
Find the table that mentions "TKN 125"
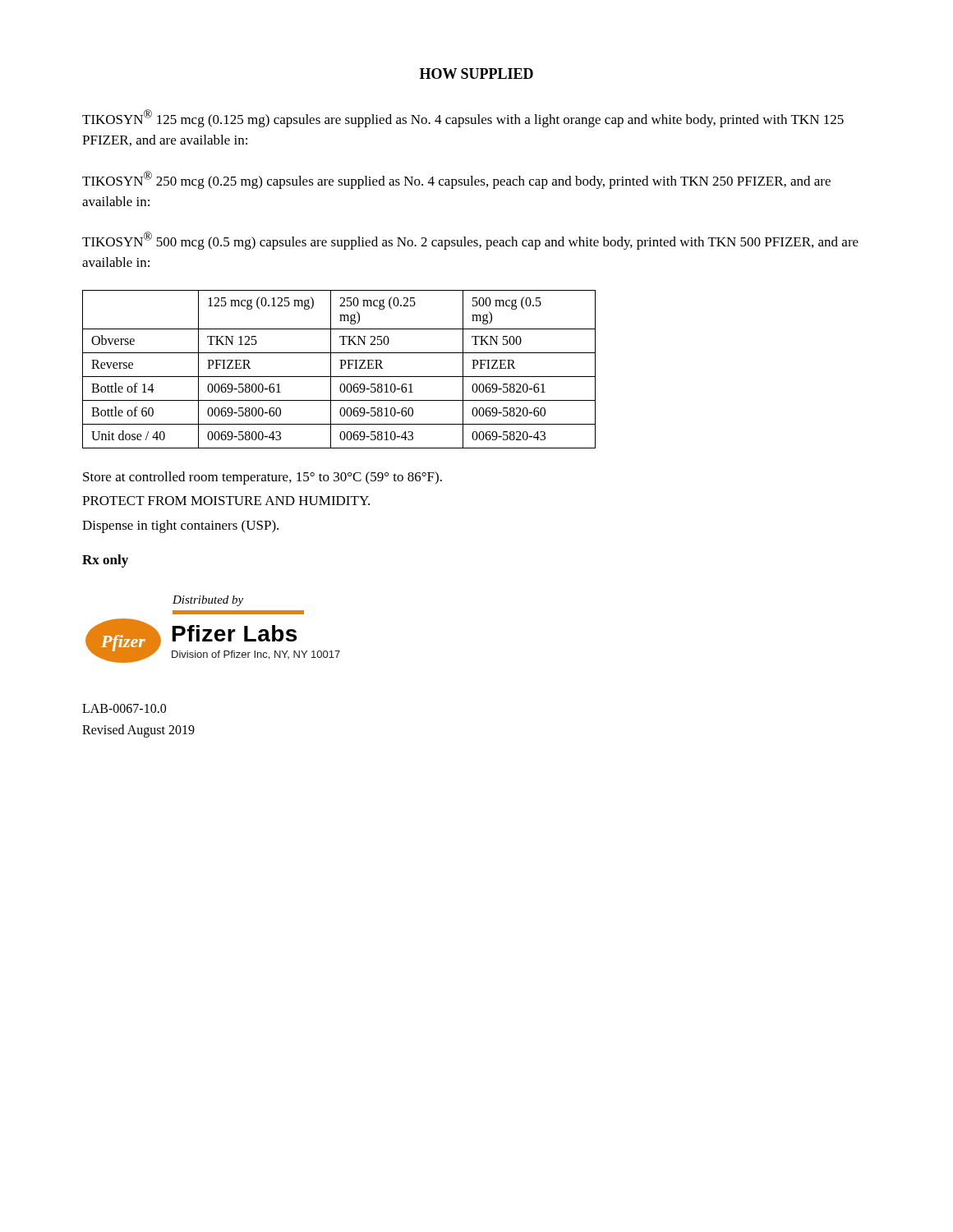(x=476, y=369)
